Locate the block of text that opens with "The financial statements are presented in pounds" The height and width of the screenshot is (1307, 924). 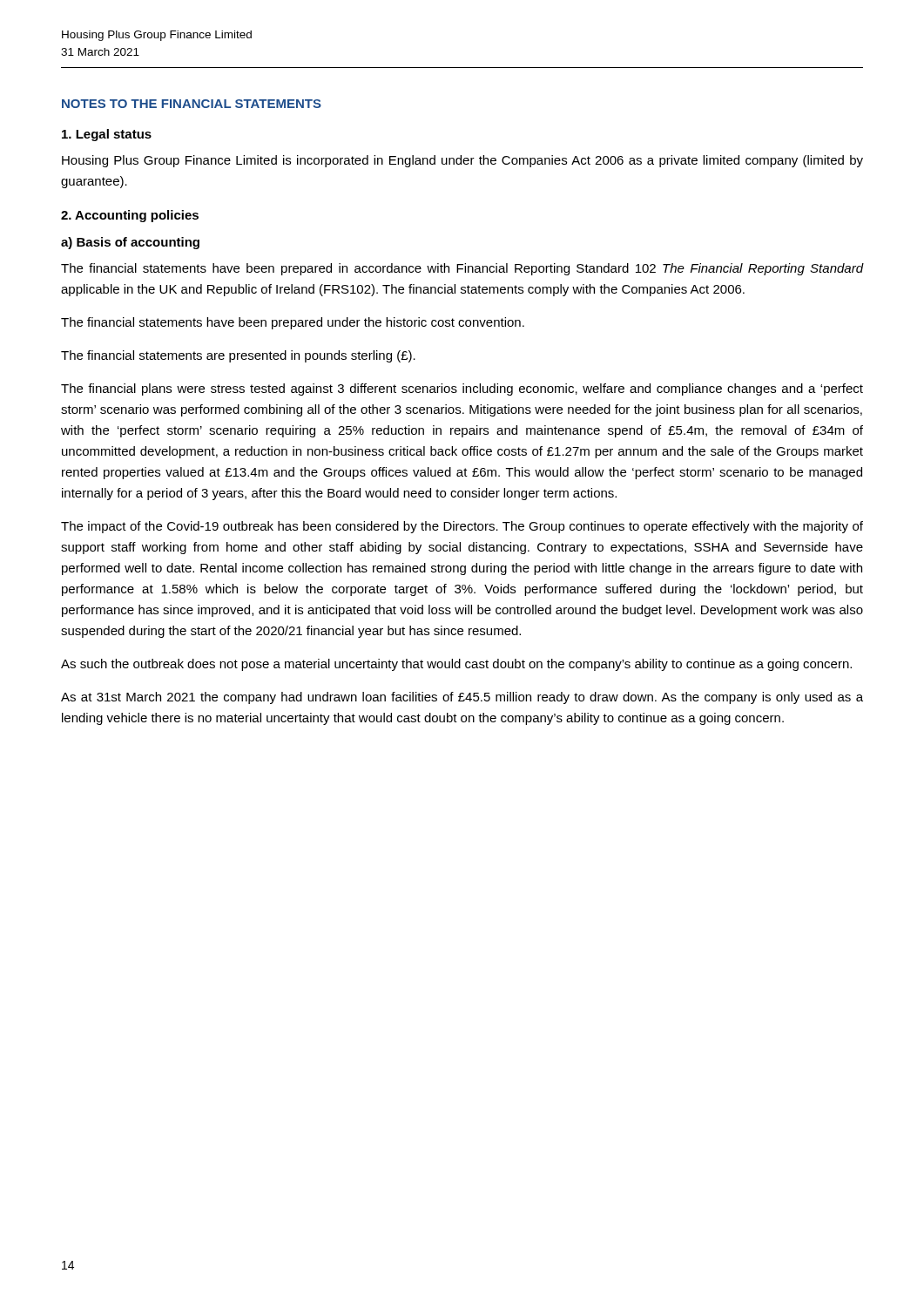pos(239,355)
